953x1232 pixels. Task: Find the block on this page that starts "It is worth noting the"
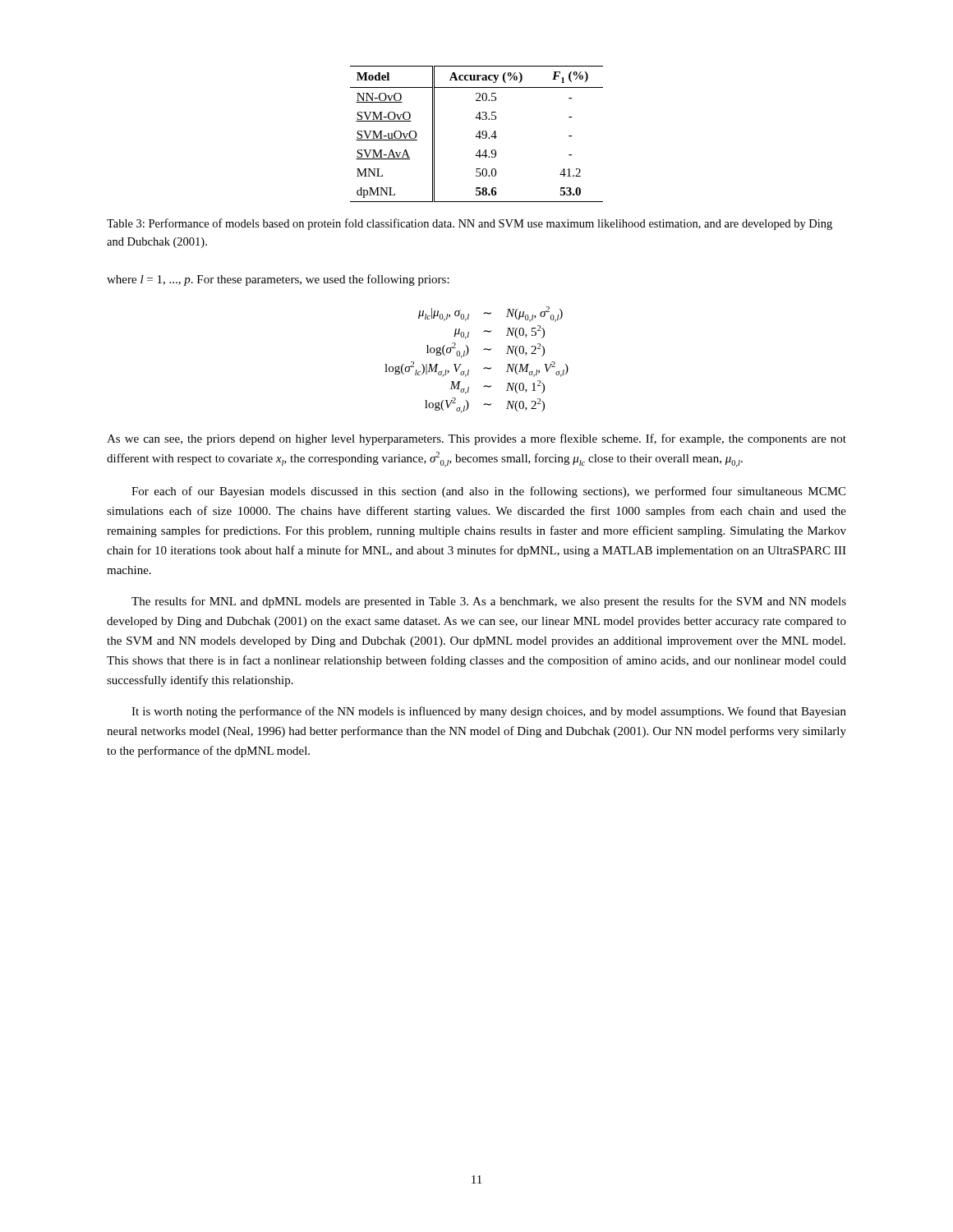(x=476, y=731)
